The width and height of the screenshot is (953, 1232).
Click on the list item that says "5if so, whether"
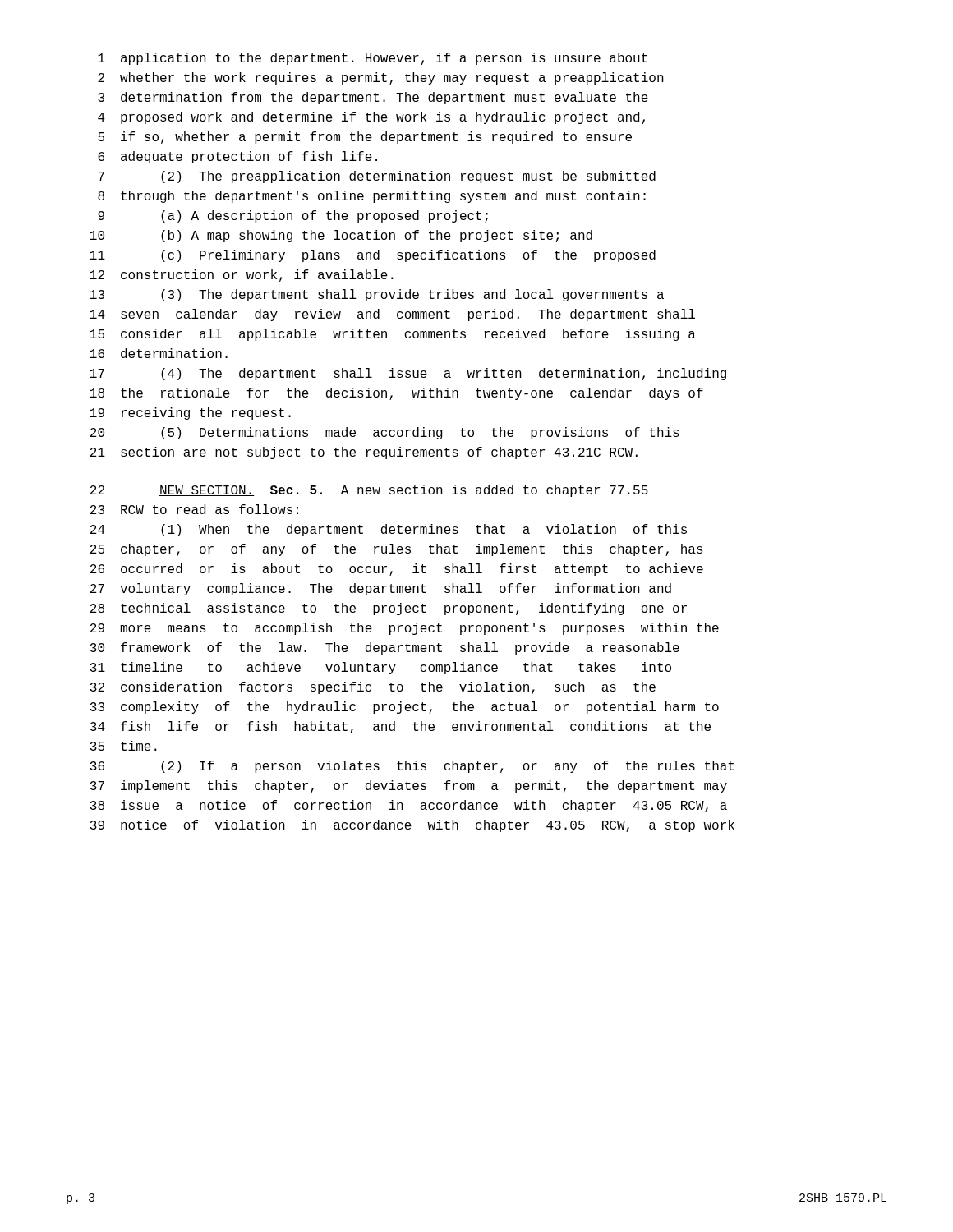(x=476, y=138)
